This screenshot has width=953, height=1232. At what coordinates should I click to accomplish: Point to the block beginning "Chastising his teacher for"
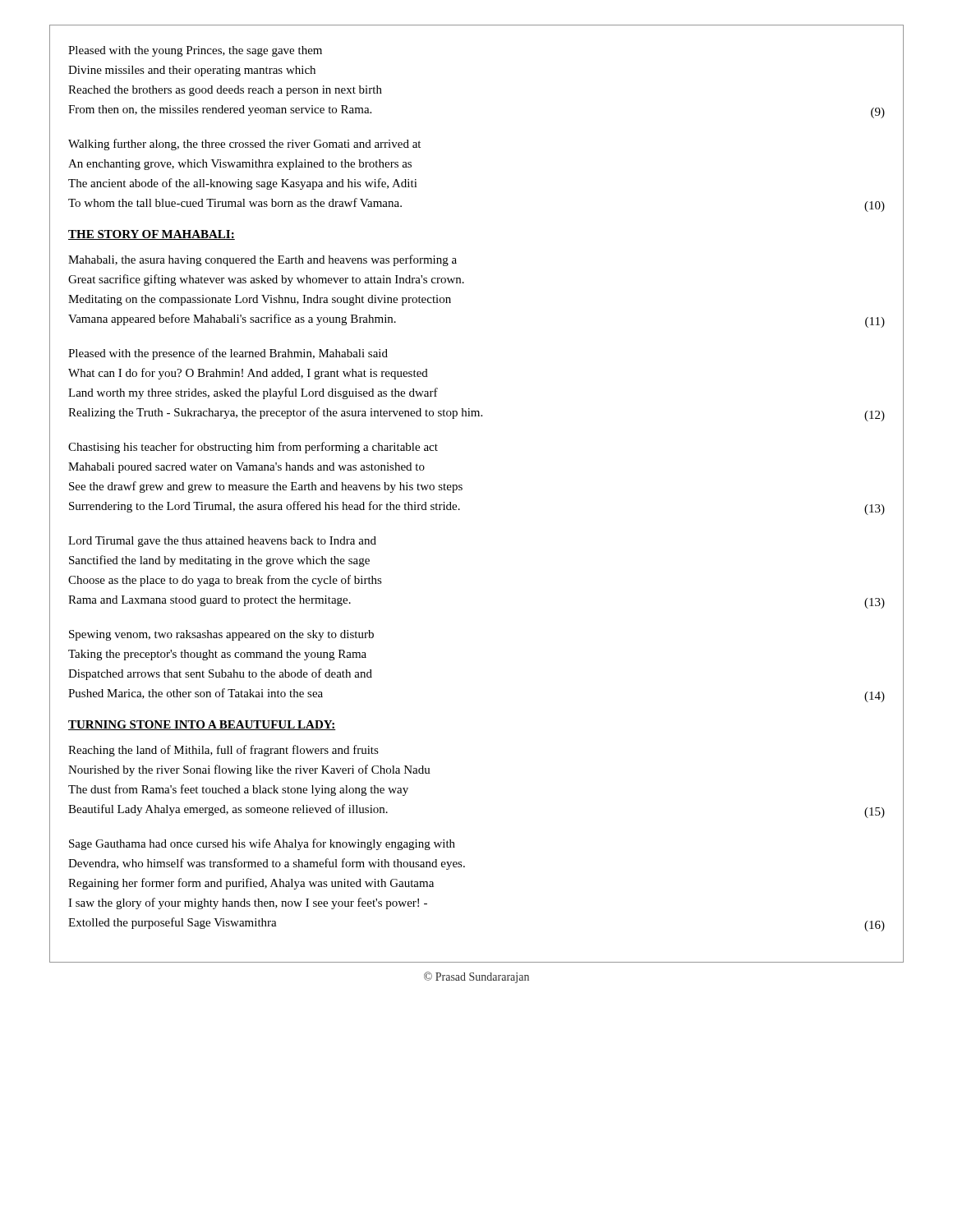(x=253, y=448)
